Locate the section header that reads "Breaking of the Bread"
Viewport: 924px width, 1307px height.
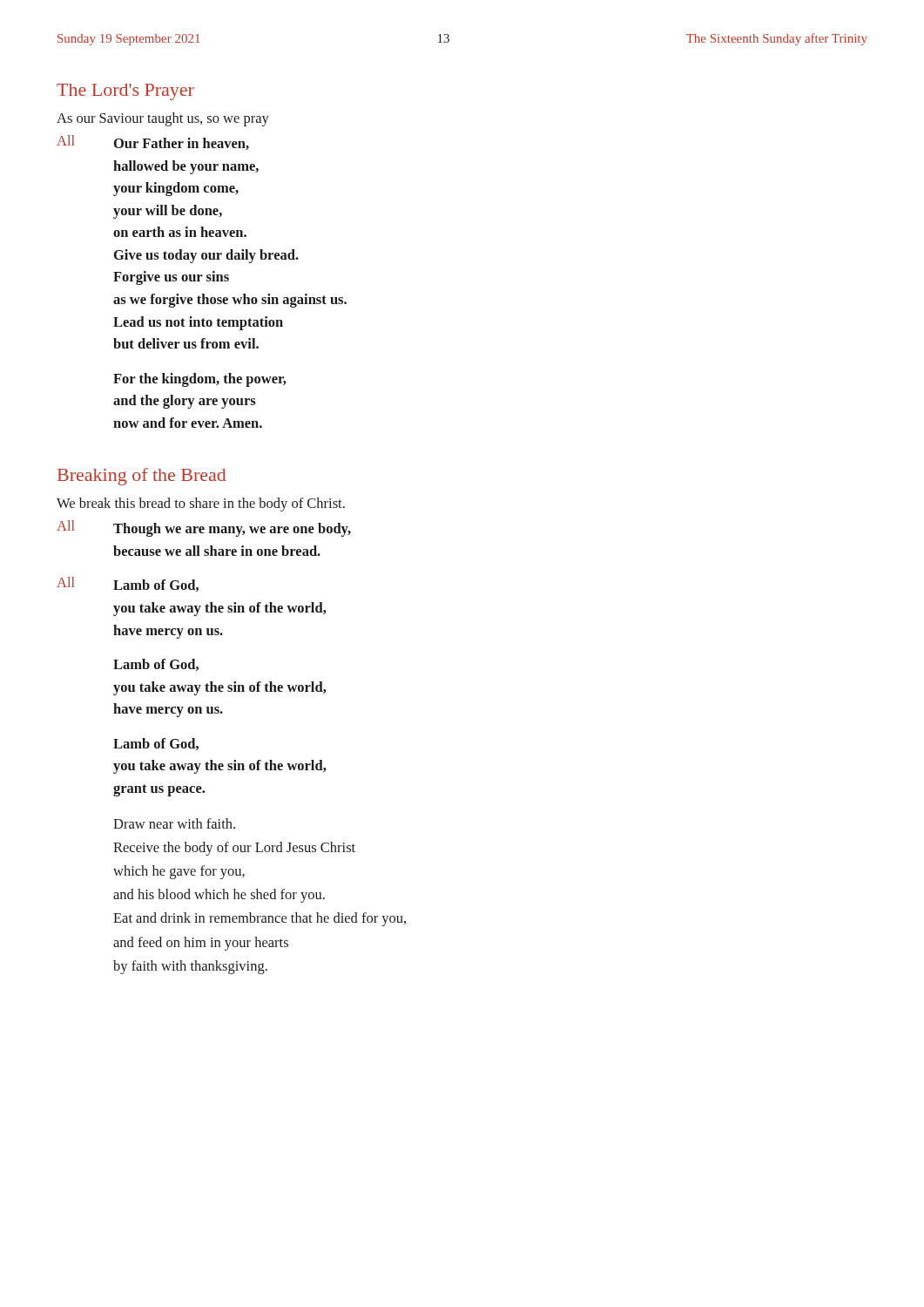pos(141,475)
